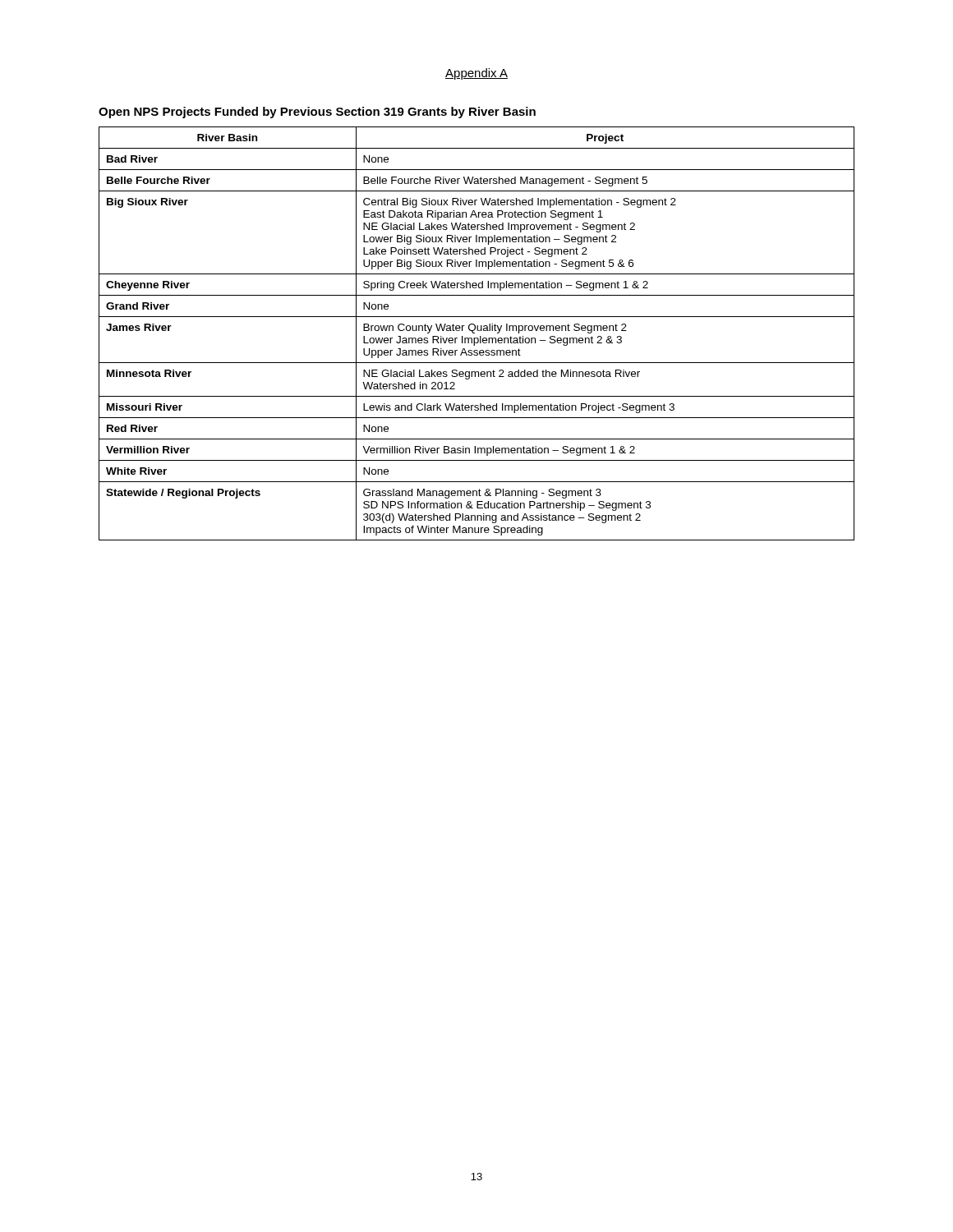Where is the section header that starts "Open NPS Projects Funded"?
The height and width of the screenshot is (1232, 953).
point(317,111)
